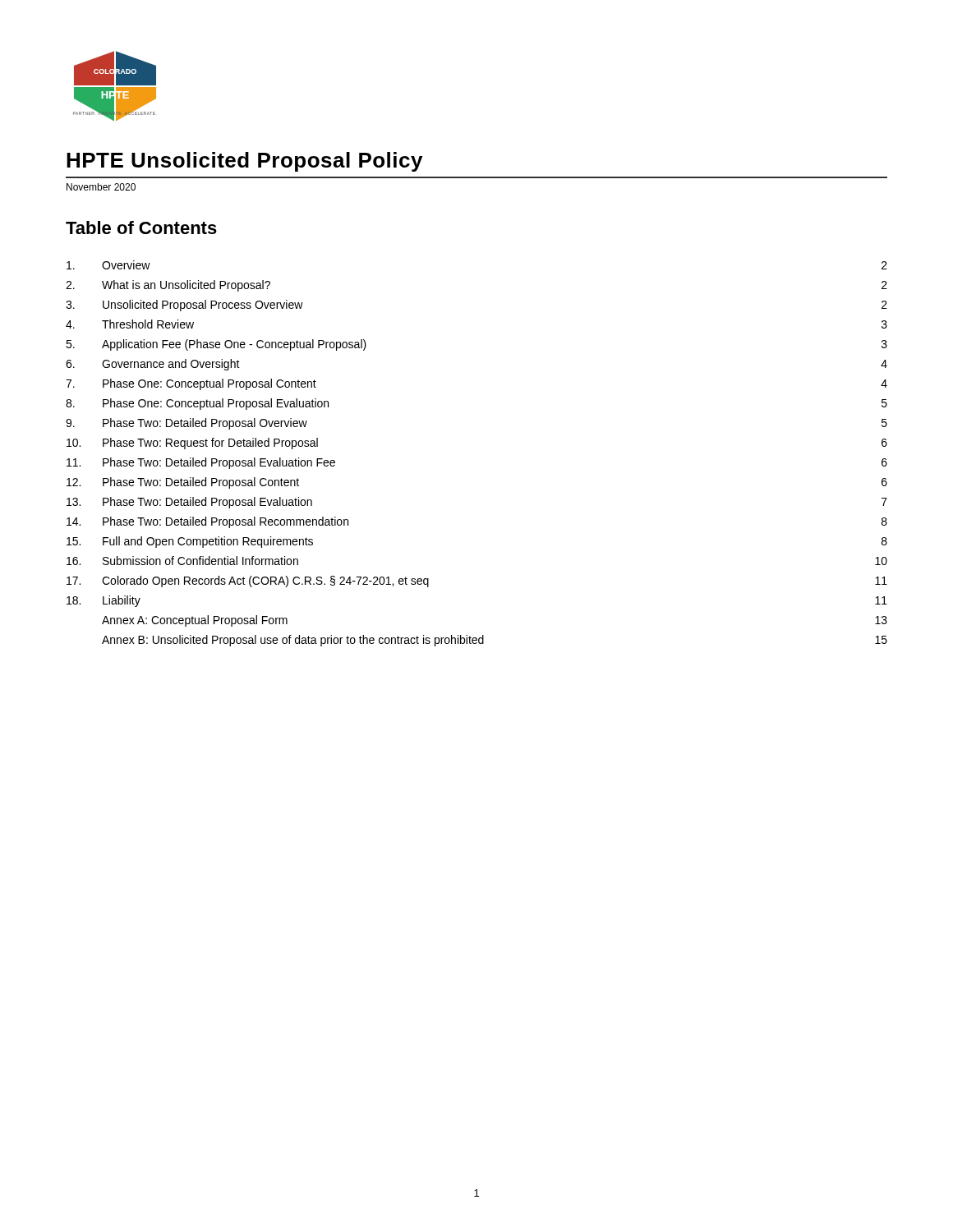Find "Table of Contents" on this page
This screenshot has height=1232, width=953.
[x=141, y=228]
